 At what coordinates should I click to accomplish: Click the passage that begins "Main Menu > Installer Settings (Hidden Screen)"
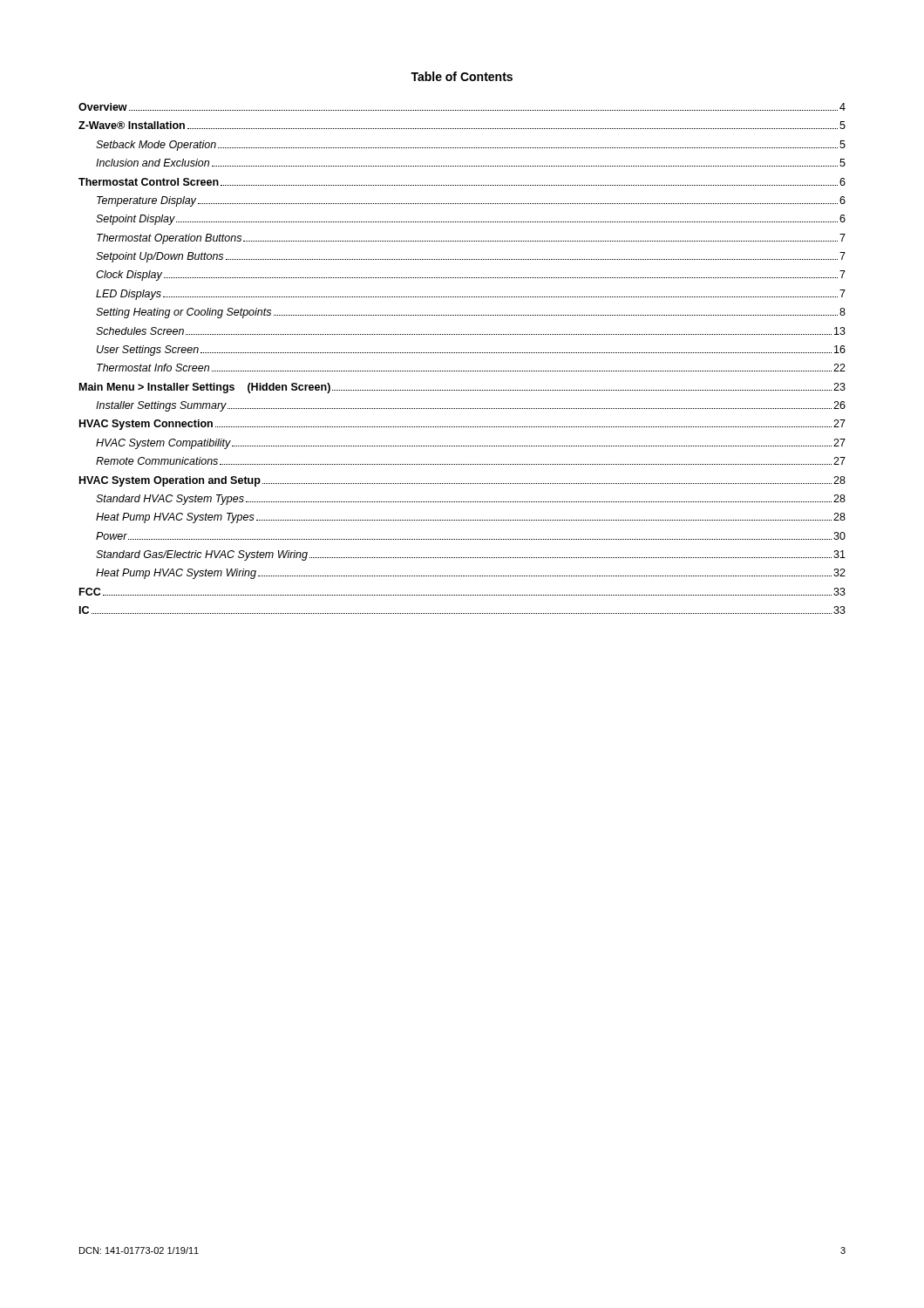(x=462, y=387)
